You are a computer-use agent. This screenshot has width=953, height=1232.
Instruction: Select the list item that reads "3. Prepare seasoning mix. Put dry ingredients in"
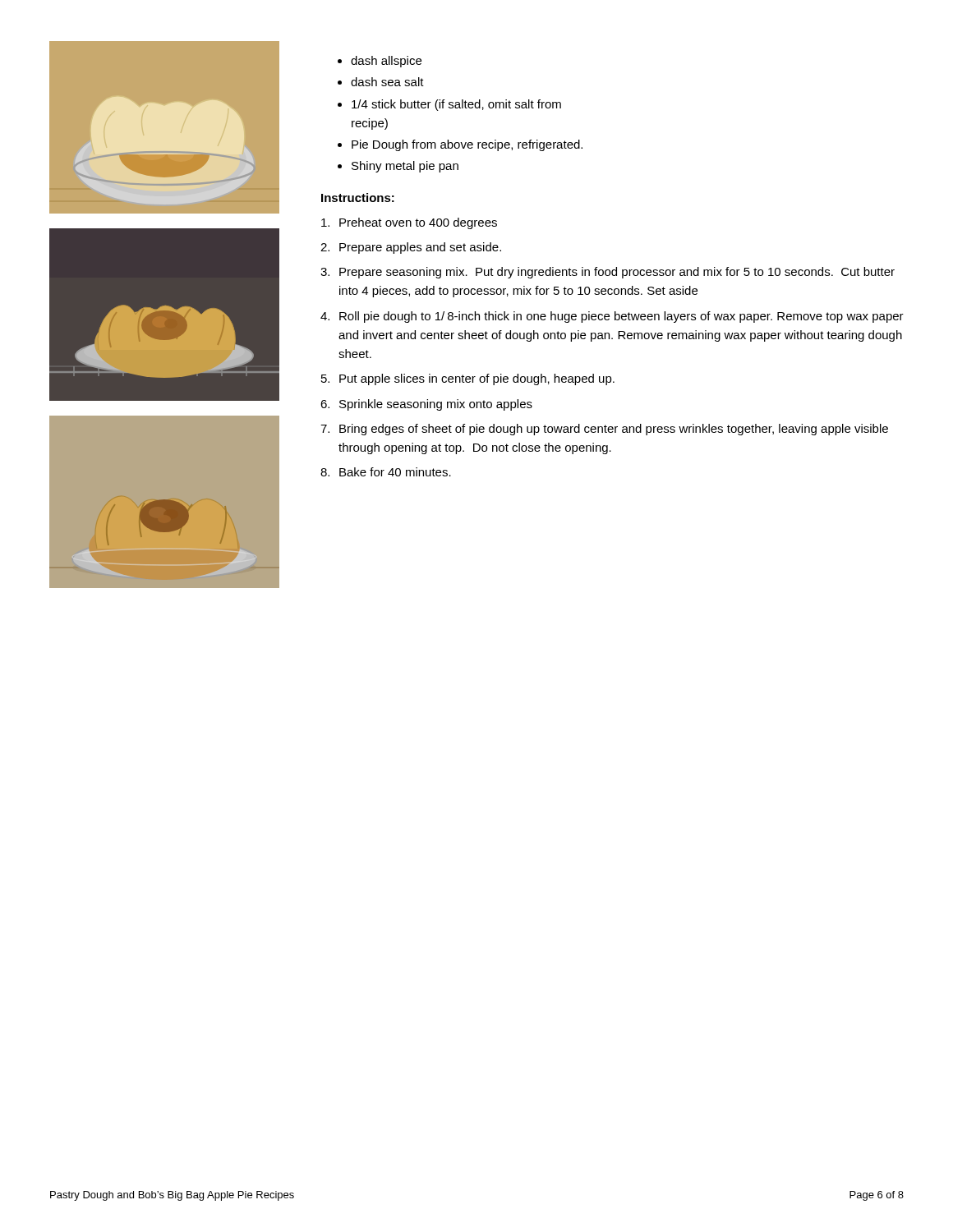click(612, 281)
